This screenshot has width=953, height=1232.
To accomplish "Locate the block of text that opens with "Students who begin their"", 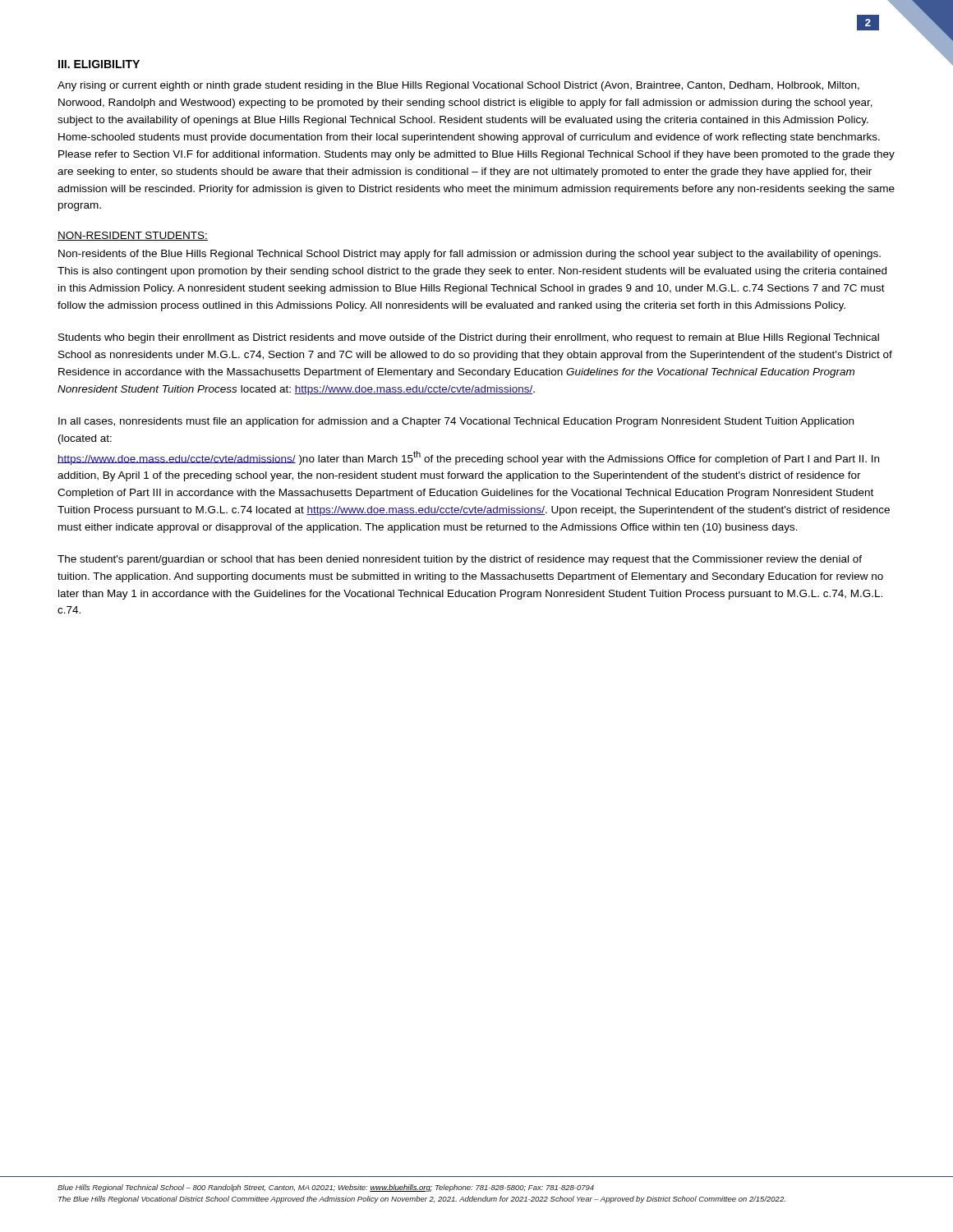I will [x=475, y=363].
